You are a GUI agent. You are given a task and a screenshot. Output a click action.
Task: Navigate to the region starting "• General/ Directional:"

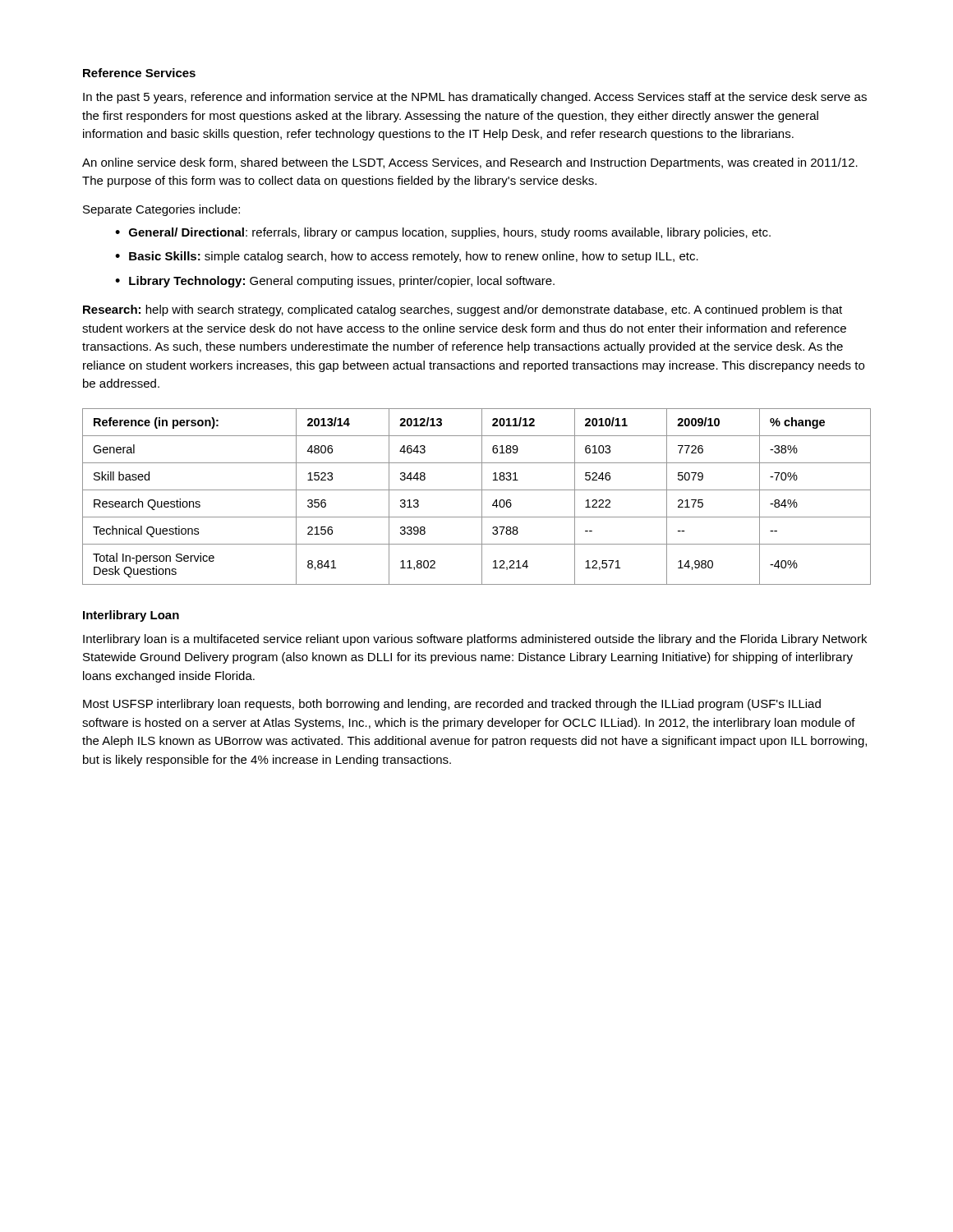[443, 233]
